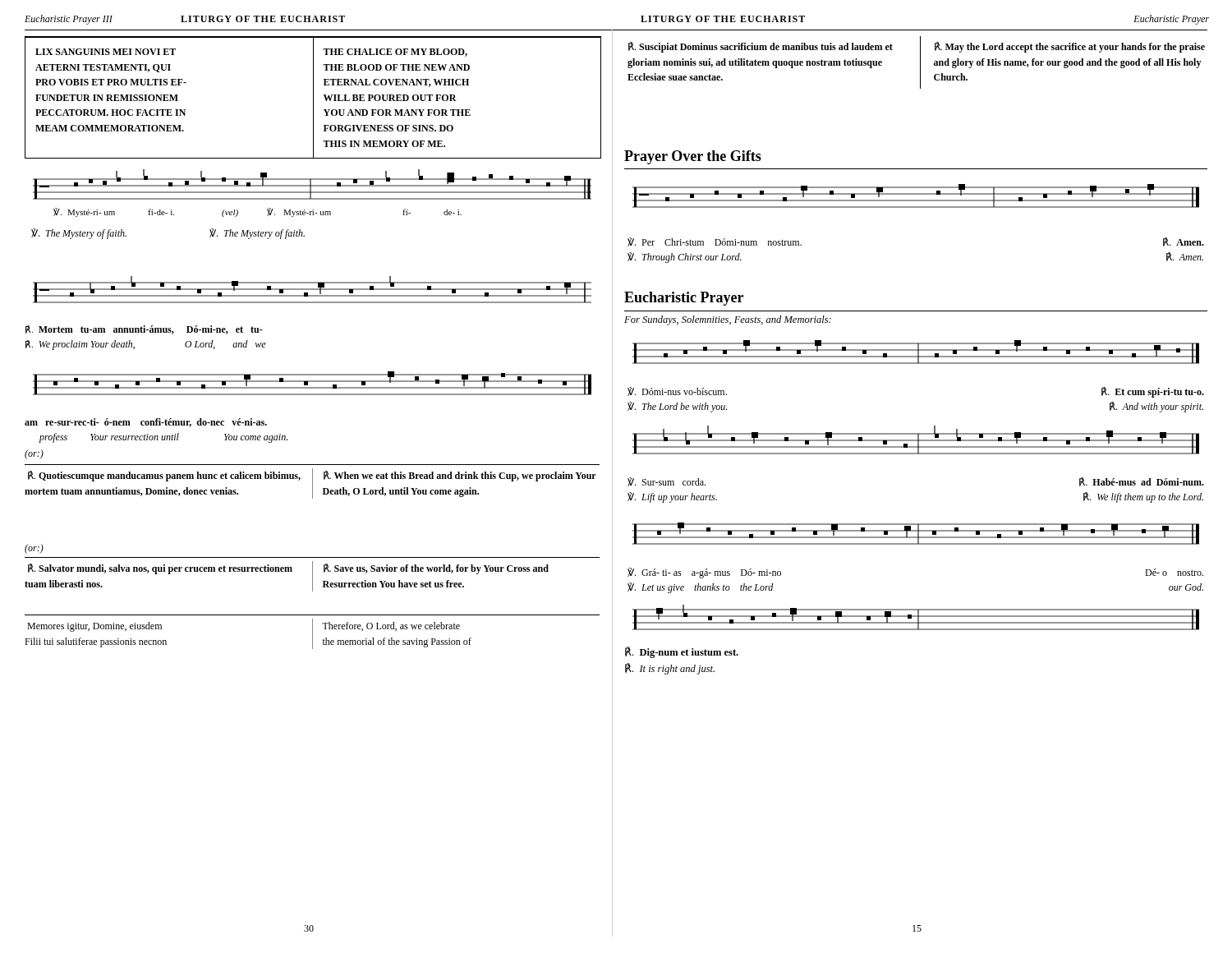
Task: Locate the section header with the text "Prayer Over the"
Action: click(693, 156)
